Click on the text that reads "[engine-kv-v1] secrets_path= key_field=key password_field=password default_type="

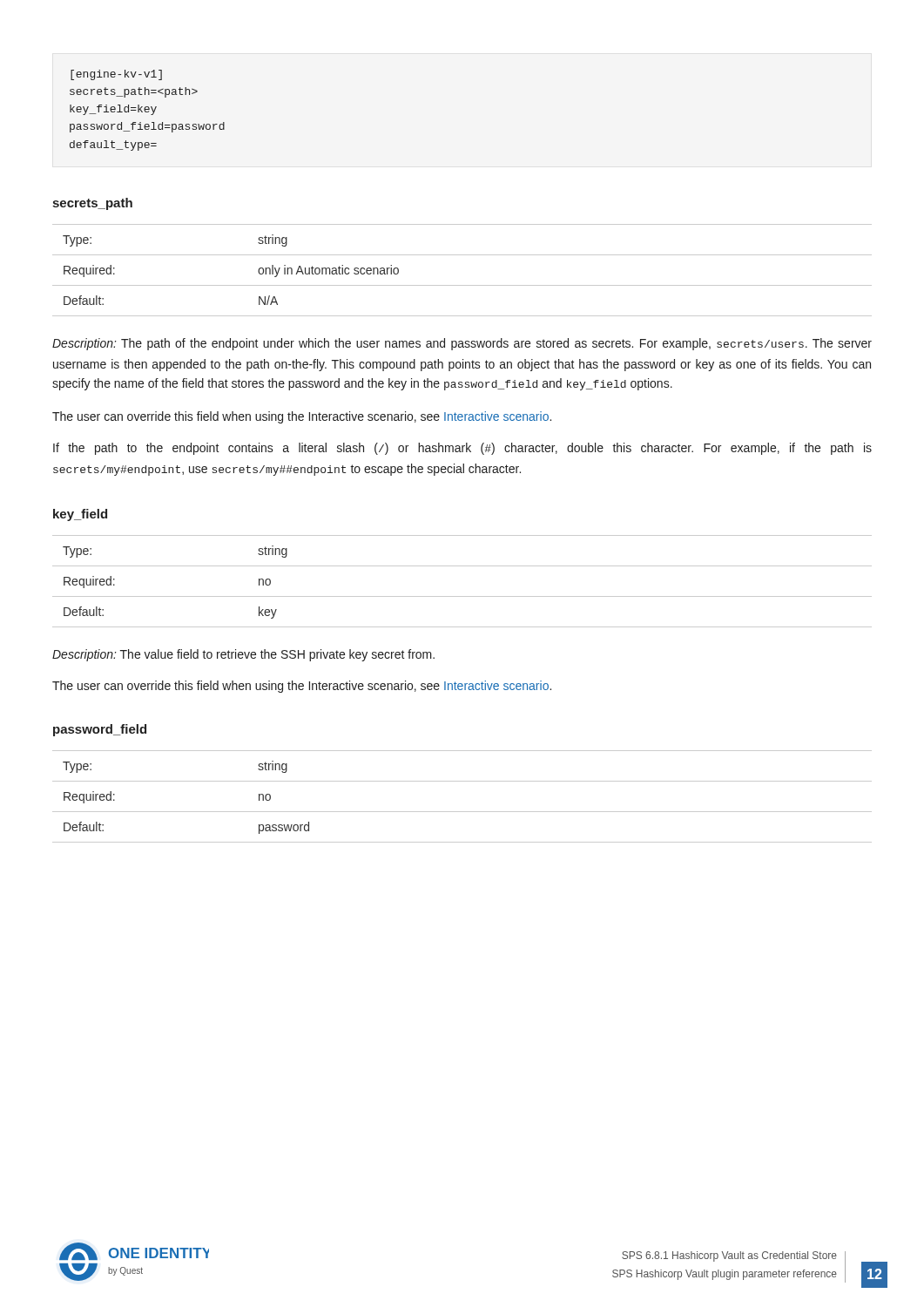pyautogui.click(x=116, y=75)
